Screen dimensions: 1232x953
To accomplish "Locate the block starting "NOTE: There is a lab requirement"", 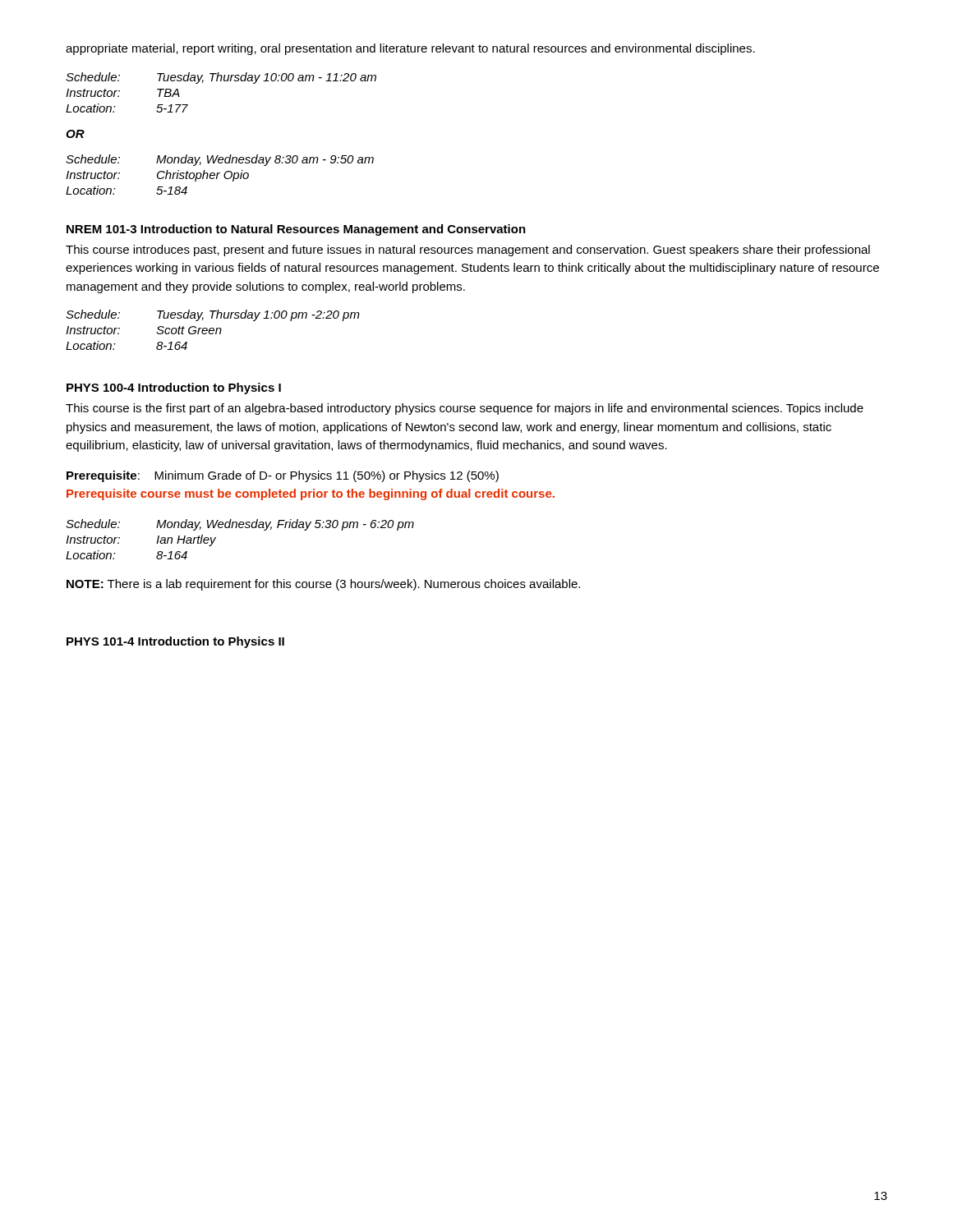I will point(323,583).
